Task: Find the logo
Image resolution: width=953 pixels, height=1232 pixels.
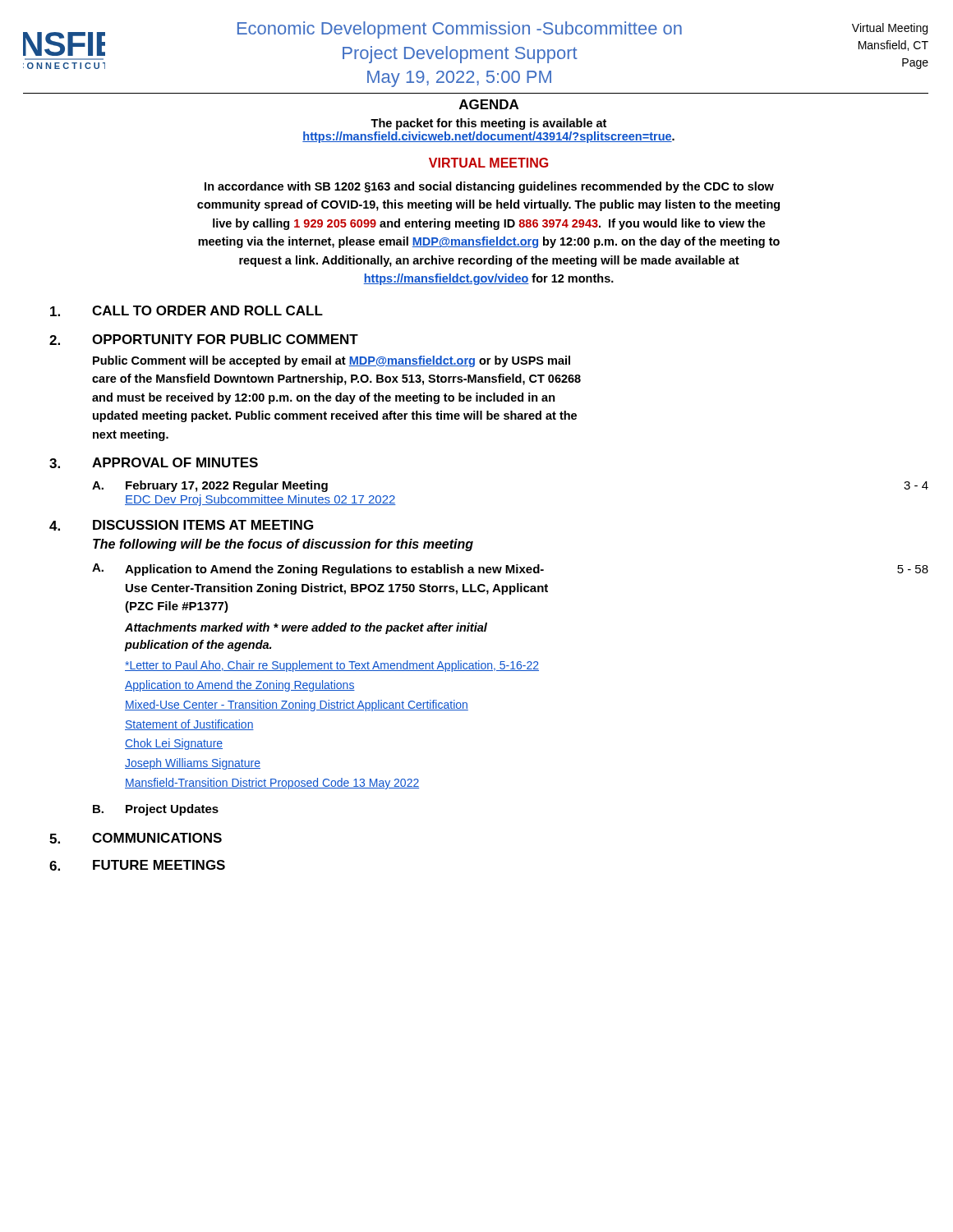Action: point(61,51)
